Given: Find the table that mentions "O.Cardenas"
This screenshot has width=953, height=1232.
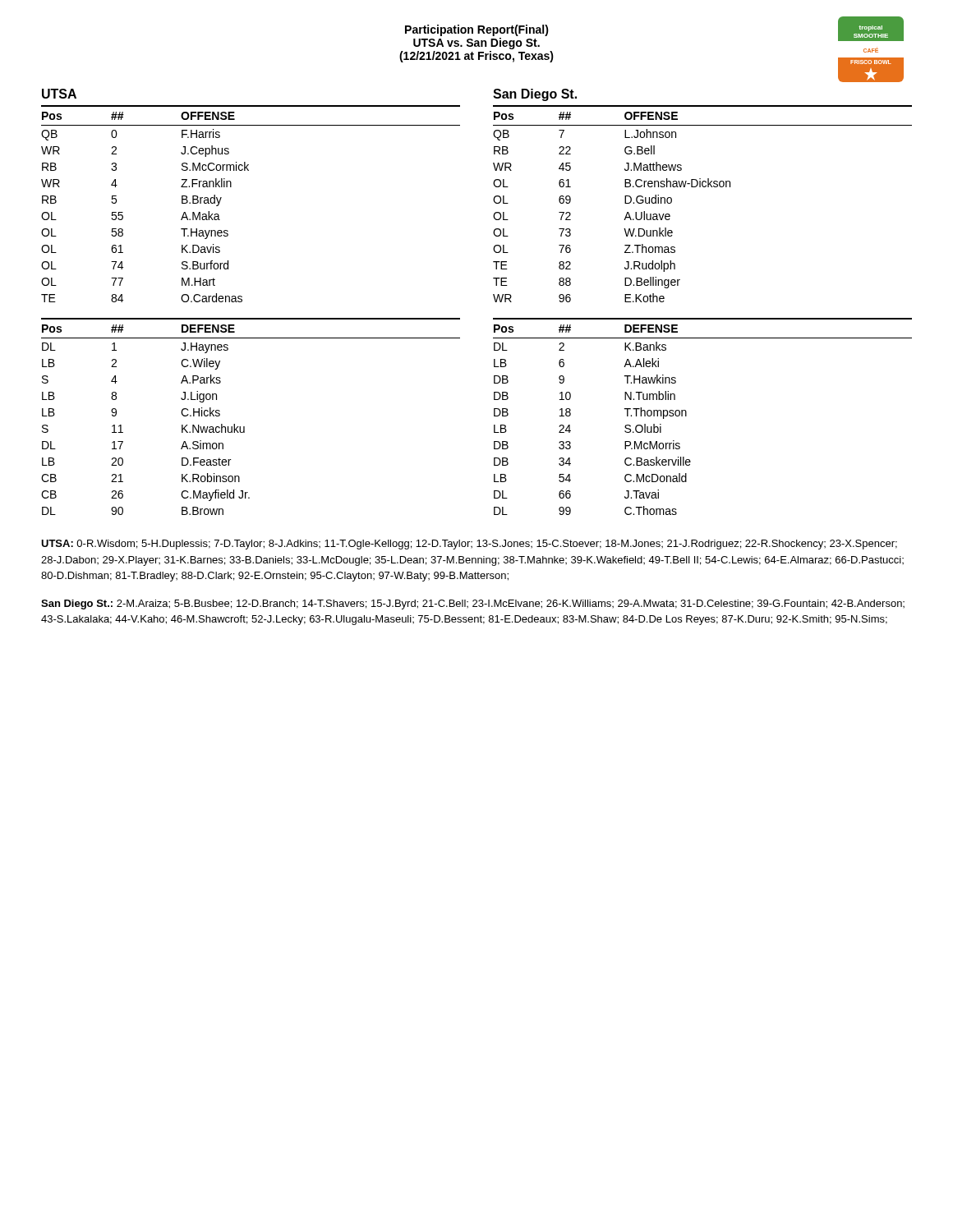Looking at the screenshot, I should click(x=251, y=206).
